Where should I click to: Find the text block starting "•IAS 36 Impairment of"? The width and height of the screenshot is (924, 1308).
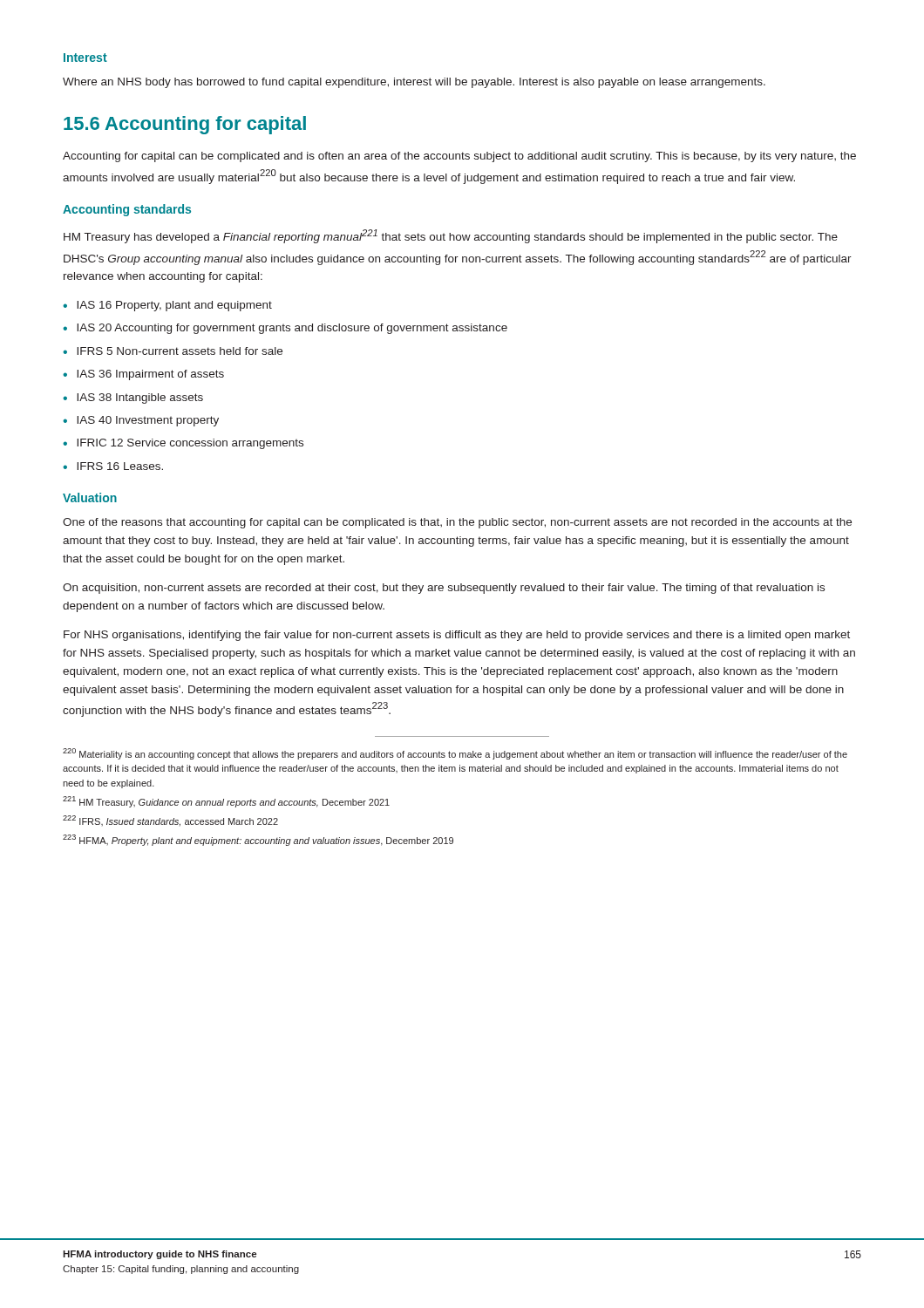143,375
